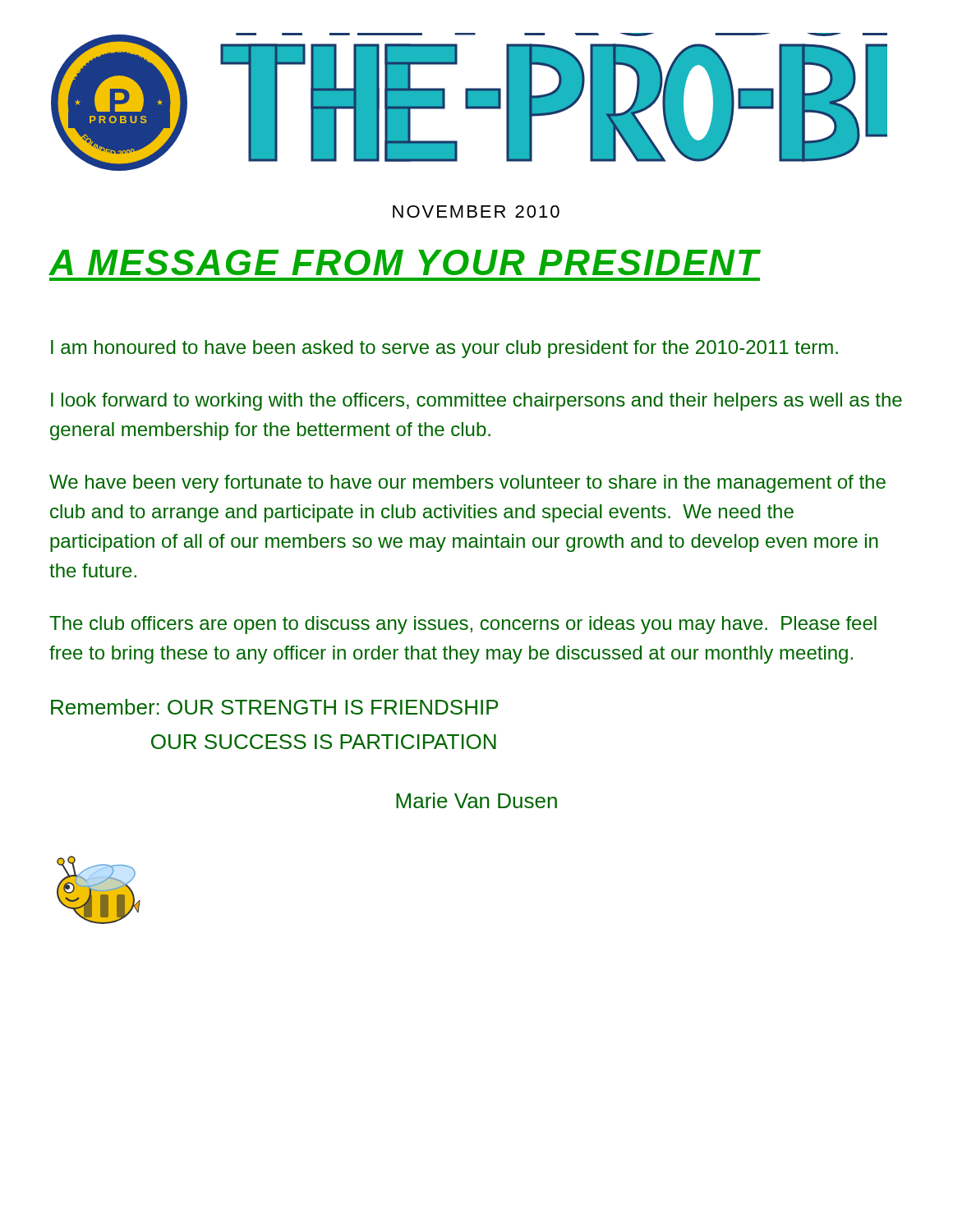Navigate to the passage starting "We have been very fortunate to have"

tap(468, 526)
